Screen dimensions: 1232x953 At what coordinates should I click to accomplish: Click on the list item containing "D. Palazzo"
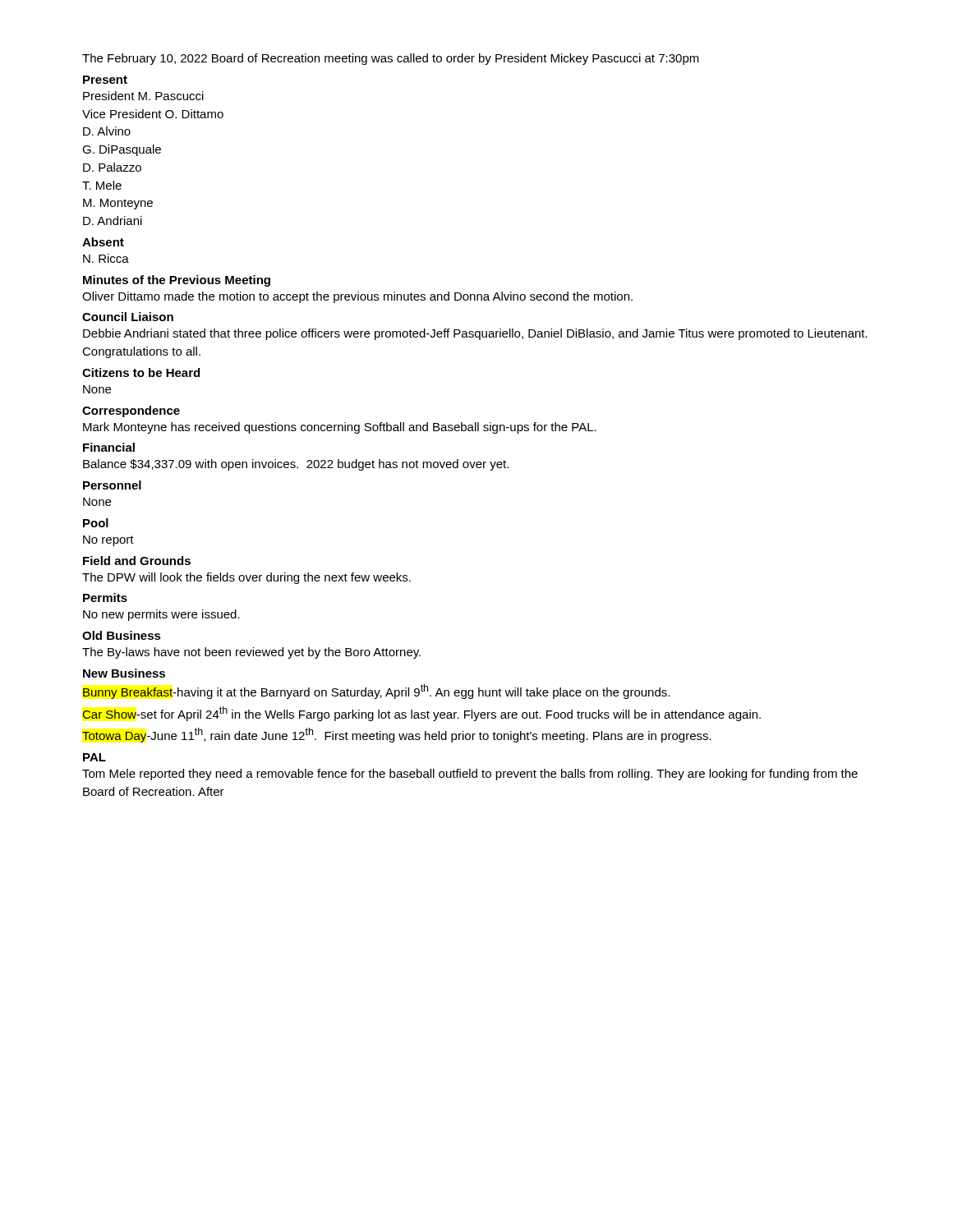coord(112,167)
